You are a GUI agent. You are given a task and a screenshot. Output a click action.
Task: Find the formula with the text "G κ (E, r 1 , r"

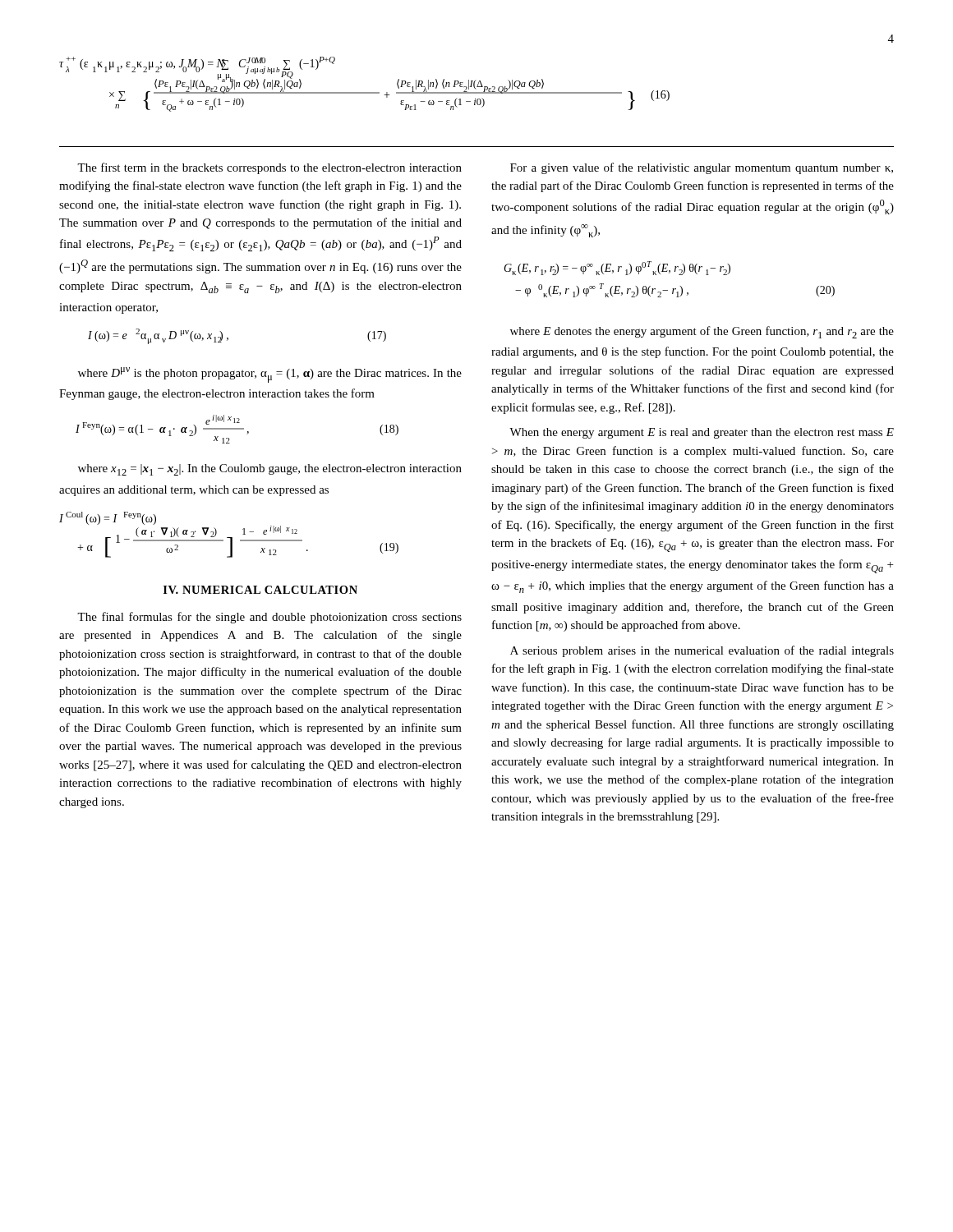pos(693,278)
